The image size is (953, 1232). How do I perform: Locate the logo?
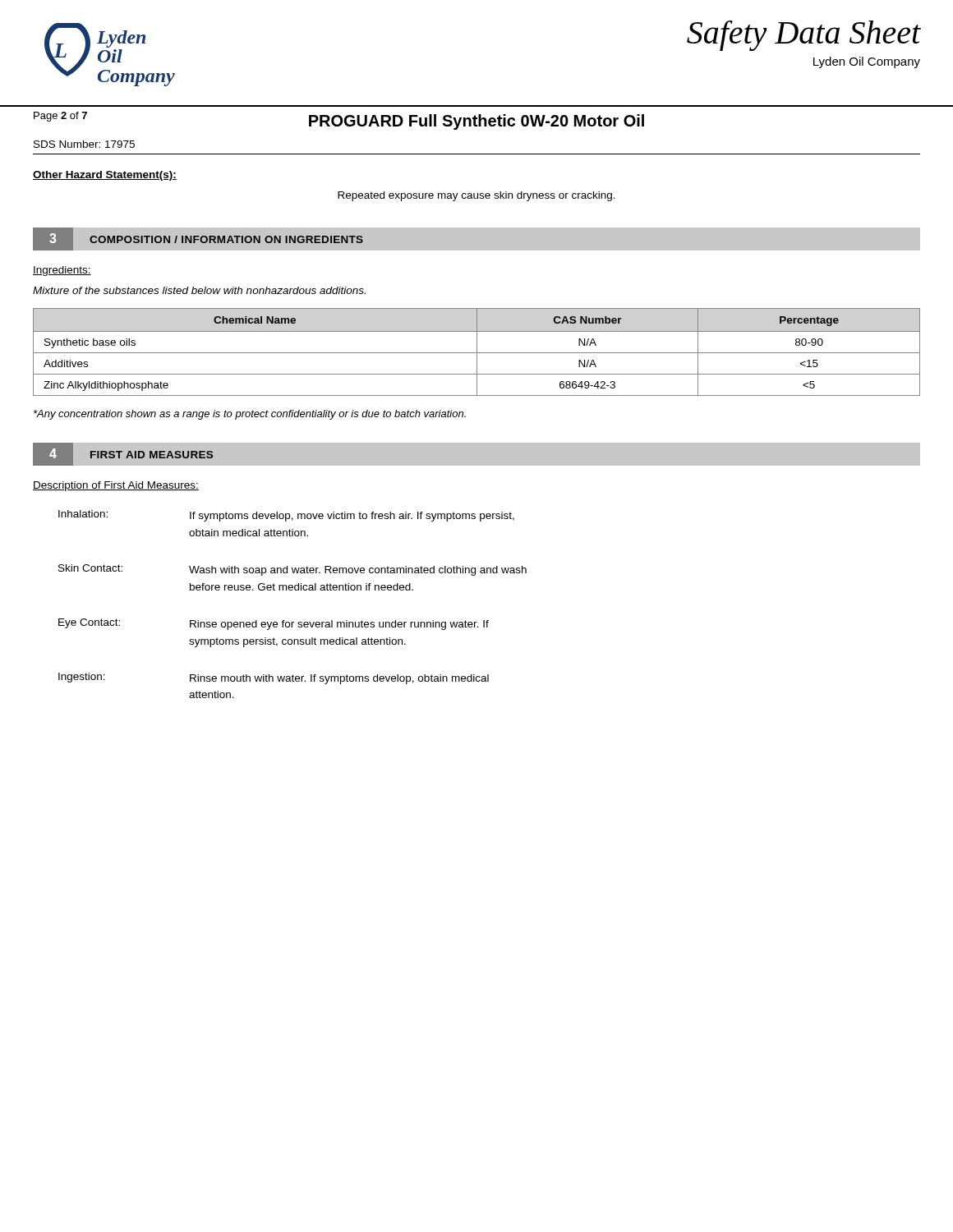coord(109,58)
